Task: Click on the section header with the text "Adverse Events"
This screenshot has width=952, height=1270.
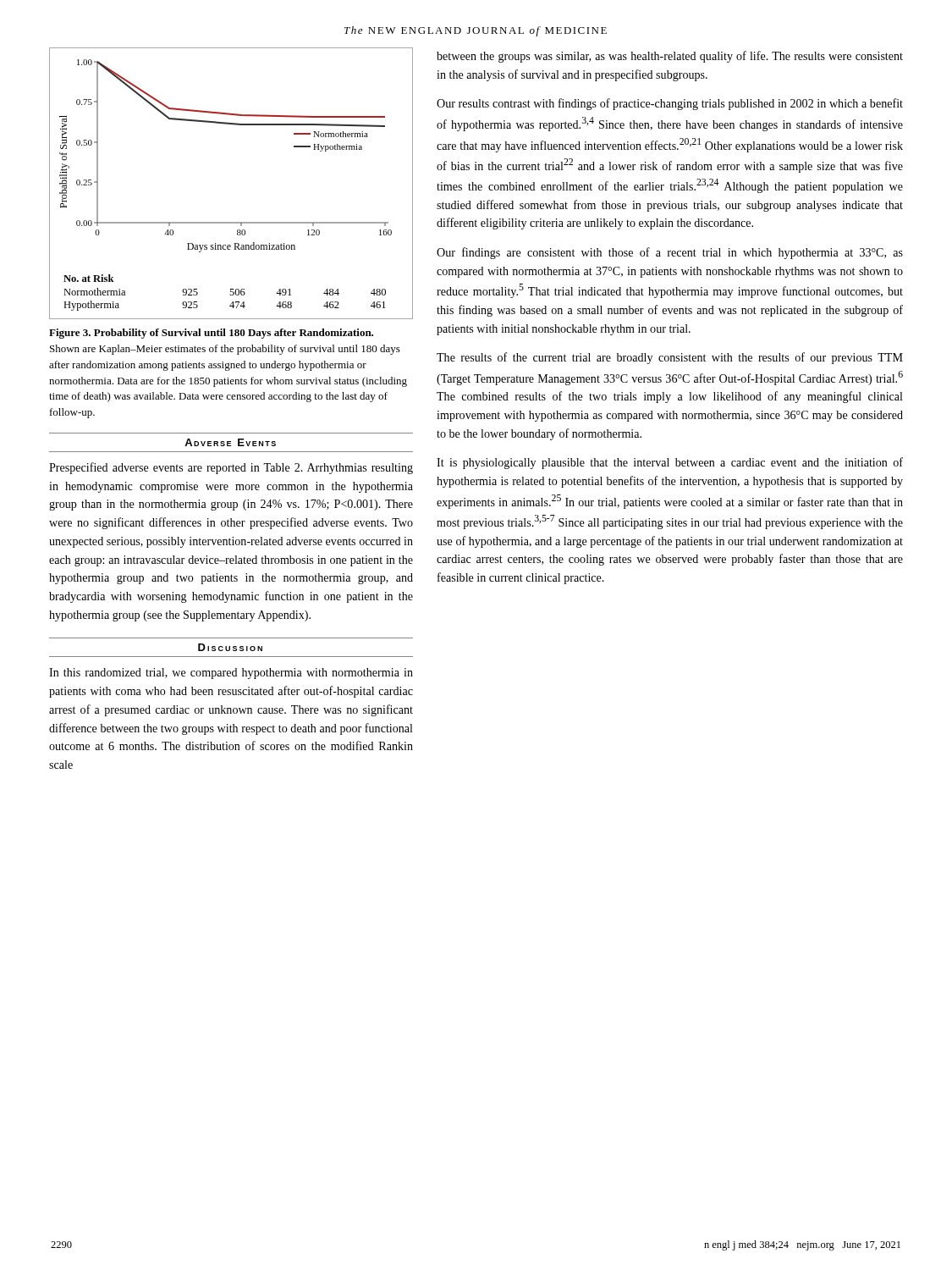Action: 231,442
